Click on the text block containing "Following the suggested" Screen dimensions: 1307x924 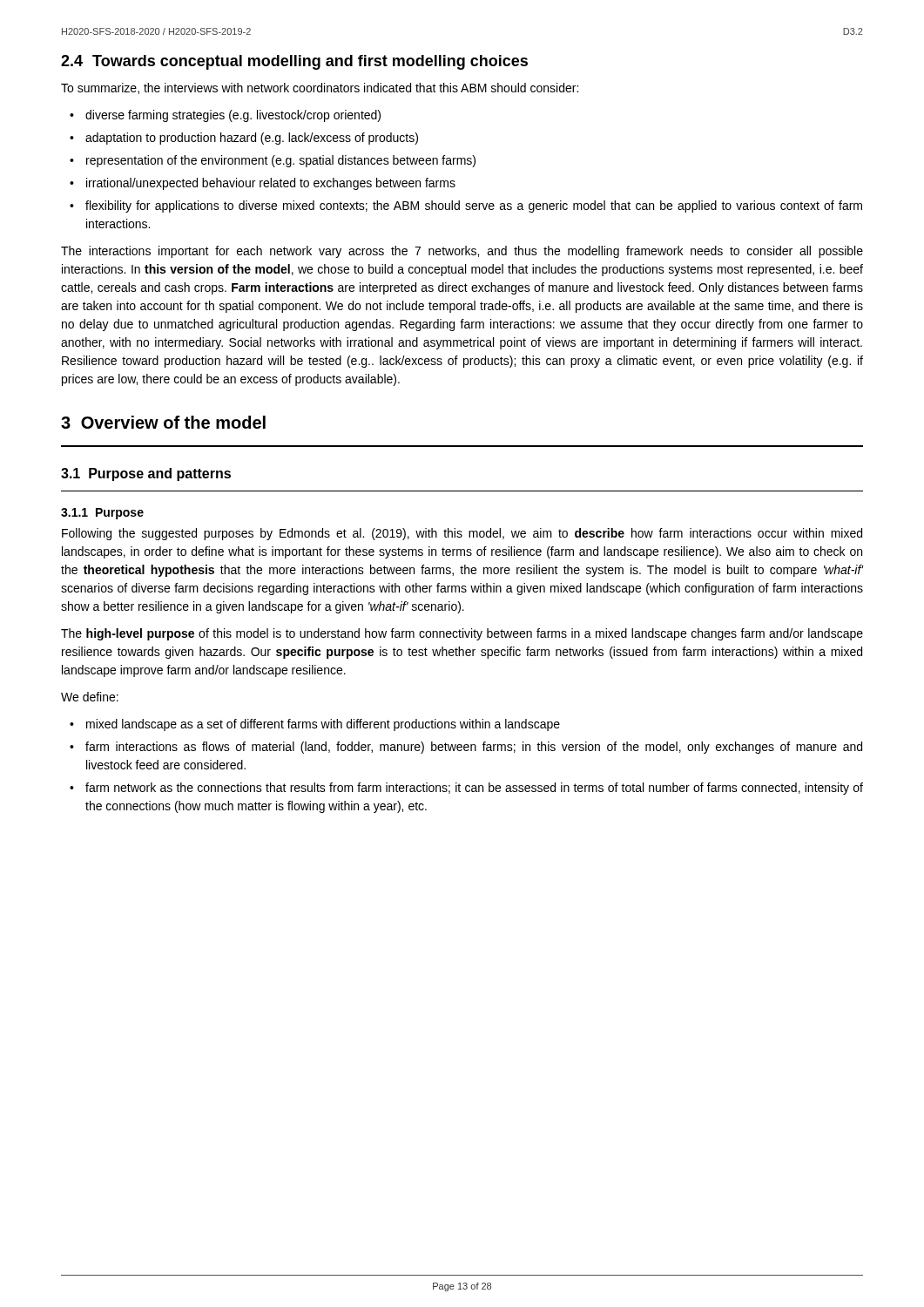click(x=462, y=570)
